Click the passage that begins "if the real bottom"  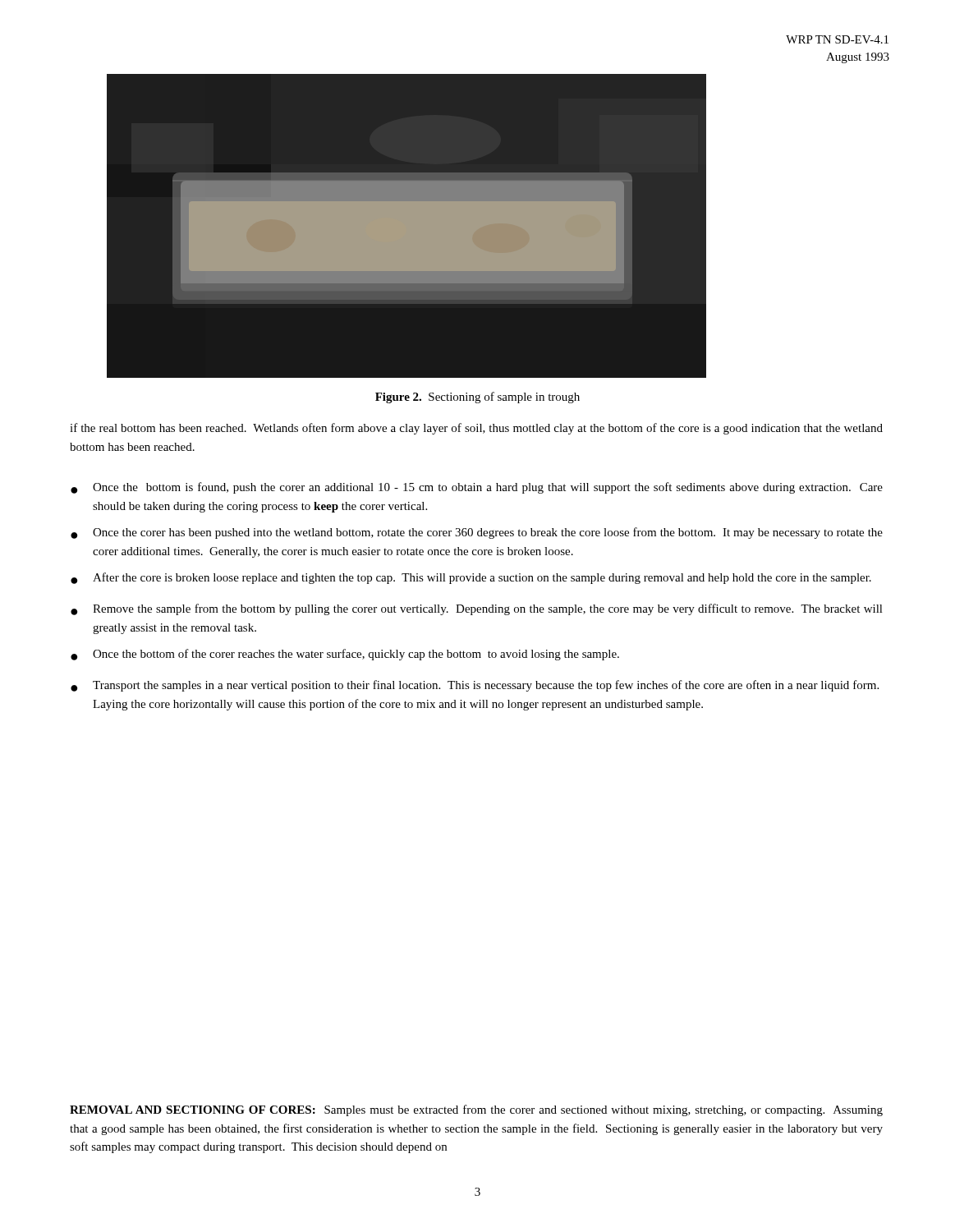[476, 437]
